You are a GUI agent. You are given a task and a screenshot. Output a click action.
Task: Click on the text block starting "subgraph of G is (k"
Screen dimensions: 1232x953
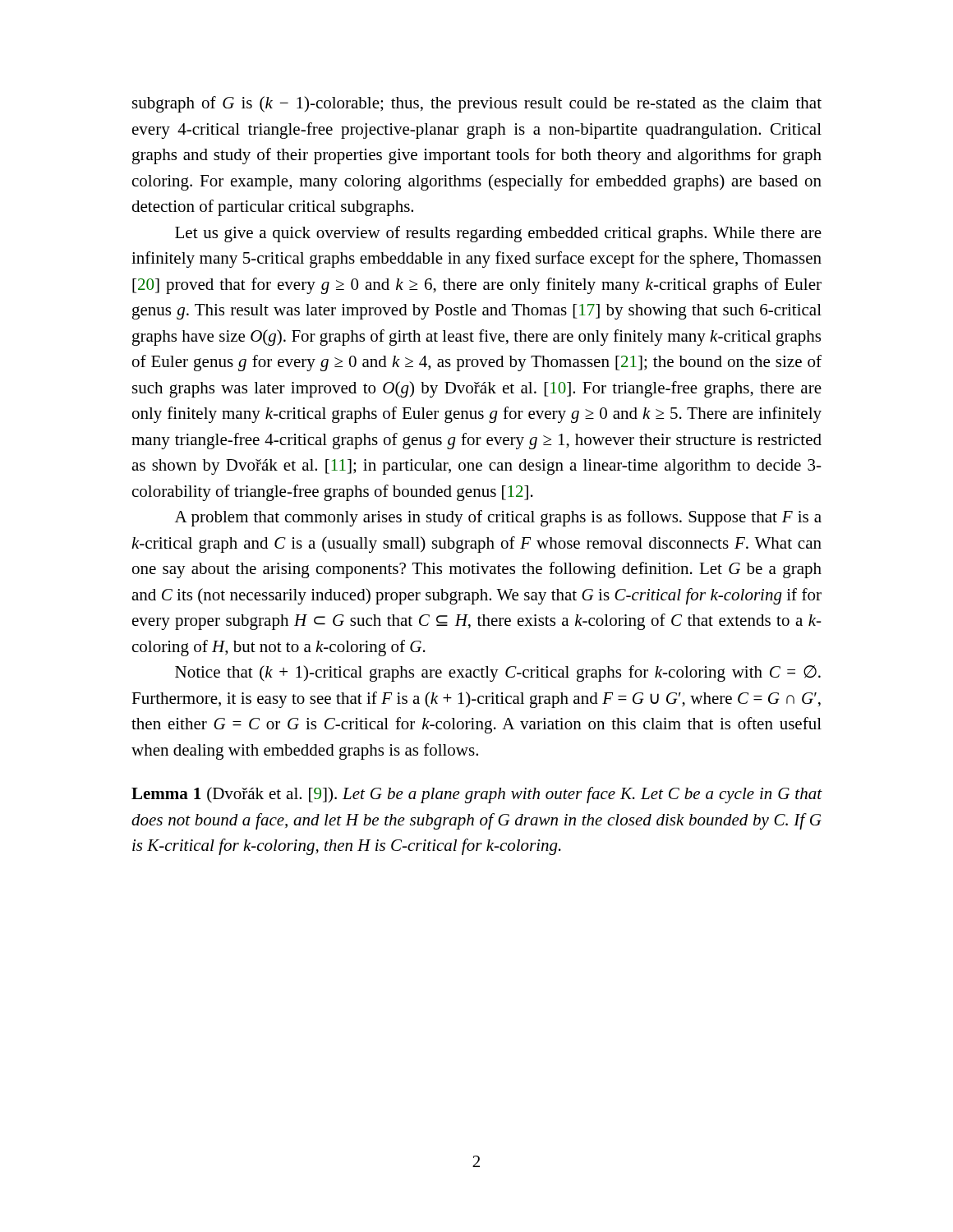pyautogui.click(x=476, y=427)
